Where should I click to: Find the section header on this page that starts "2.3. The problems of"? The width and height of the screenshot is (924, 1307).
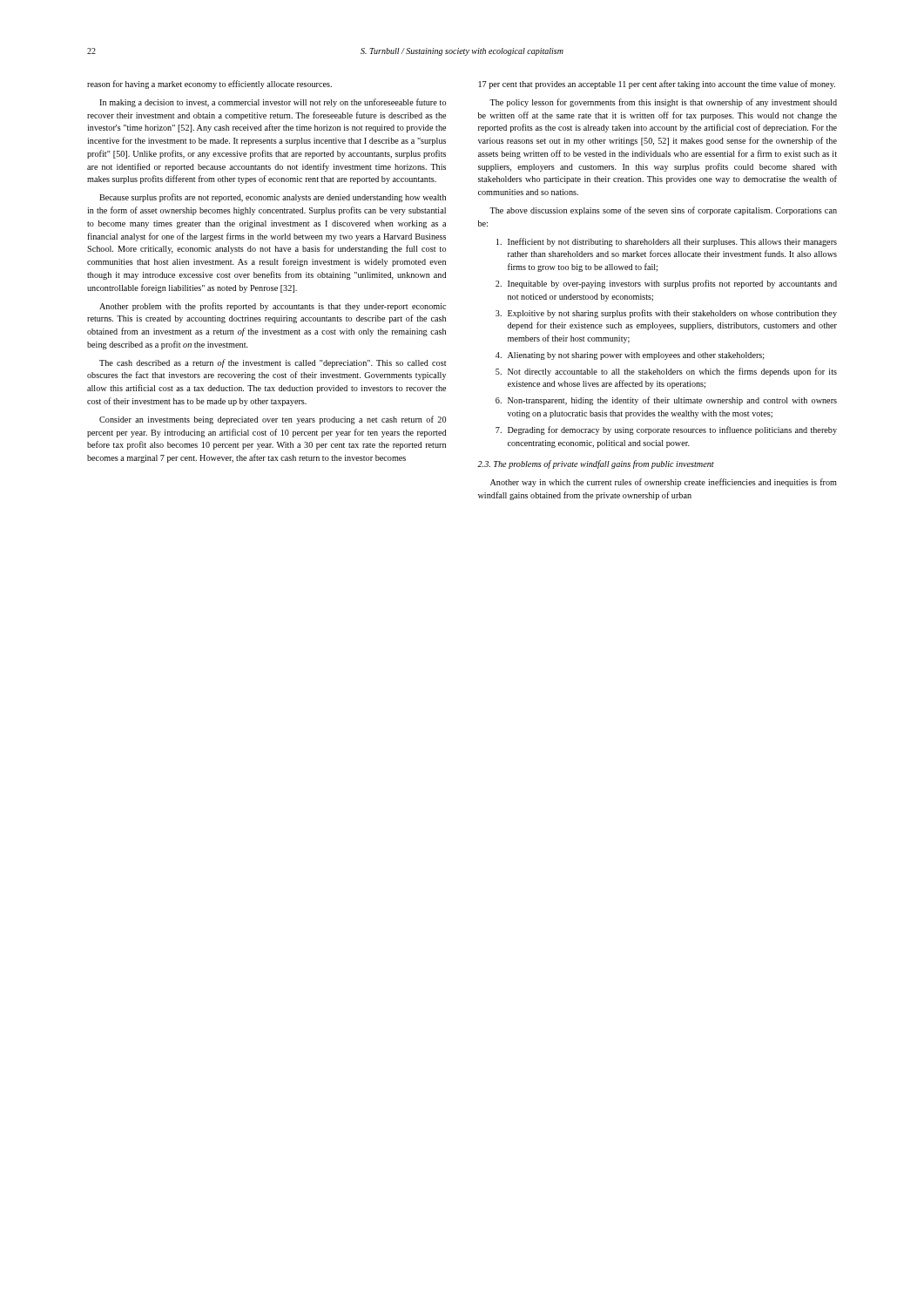click(657, 465)
